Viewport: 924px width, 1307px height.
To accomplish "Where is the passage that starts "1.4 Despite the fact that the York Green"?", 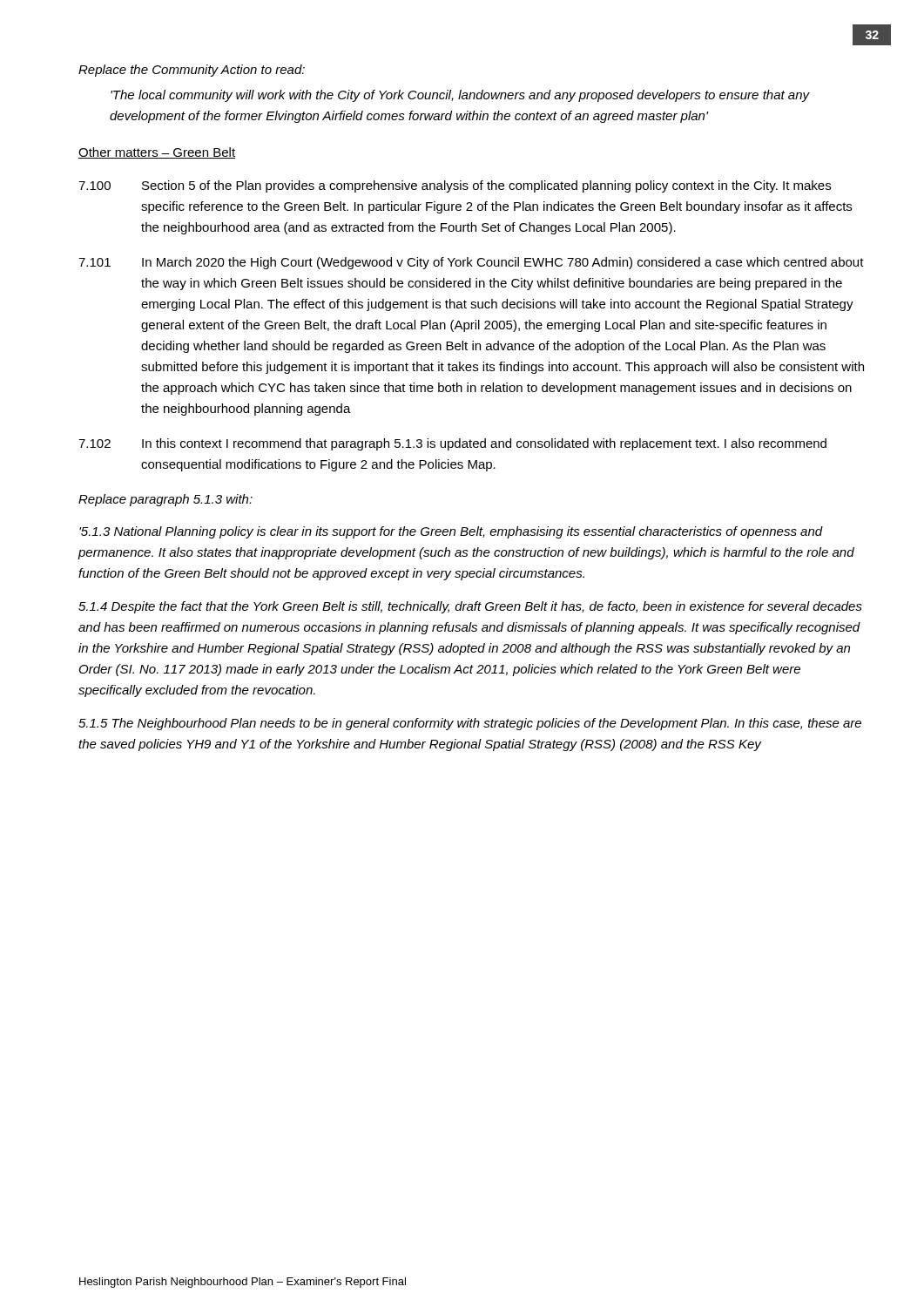I will (x=470, y=648).
